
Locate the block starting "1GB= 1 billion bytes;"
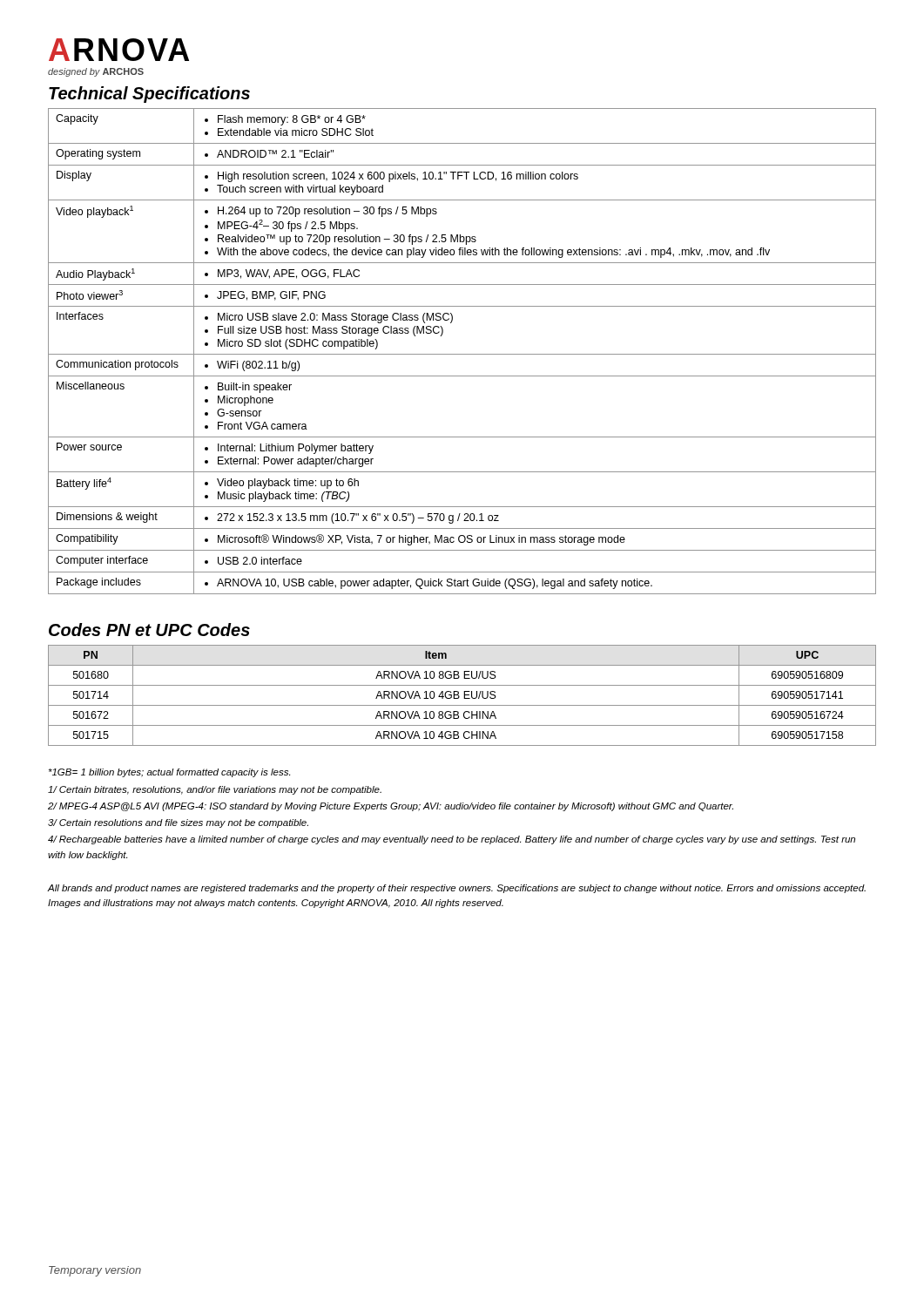point(169,773)
